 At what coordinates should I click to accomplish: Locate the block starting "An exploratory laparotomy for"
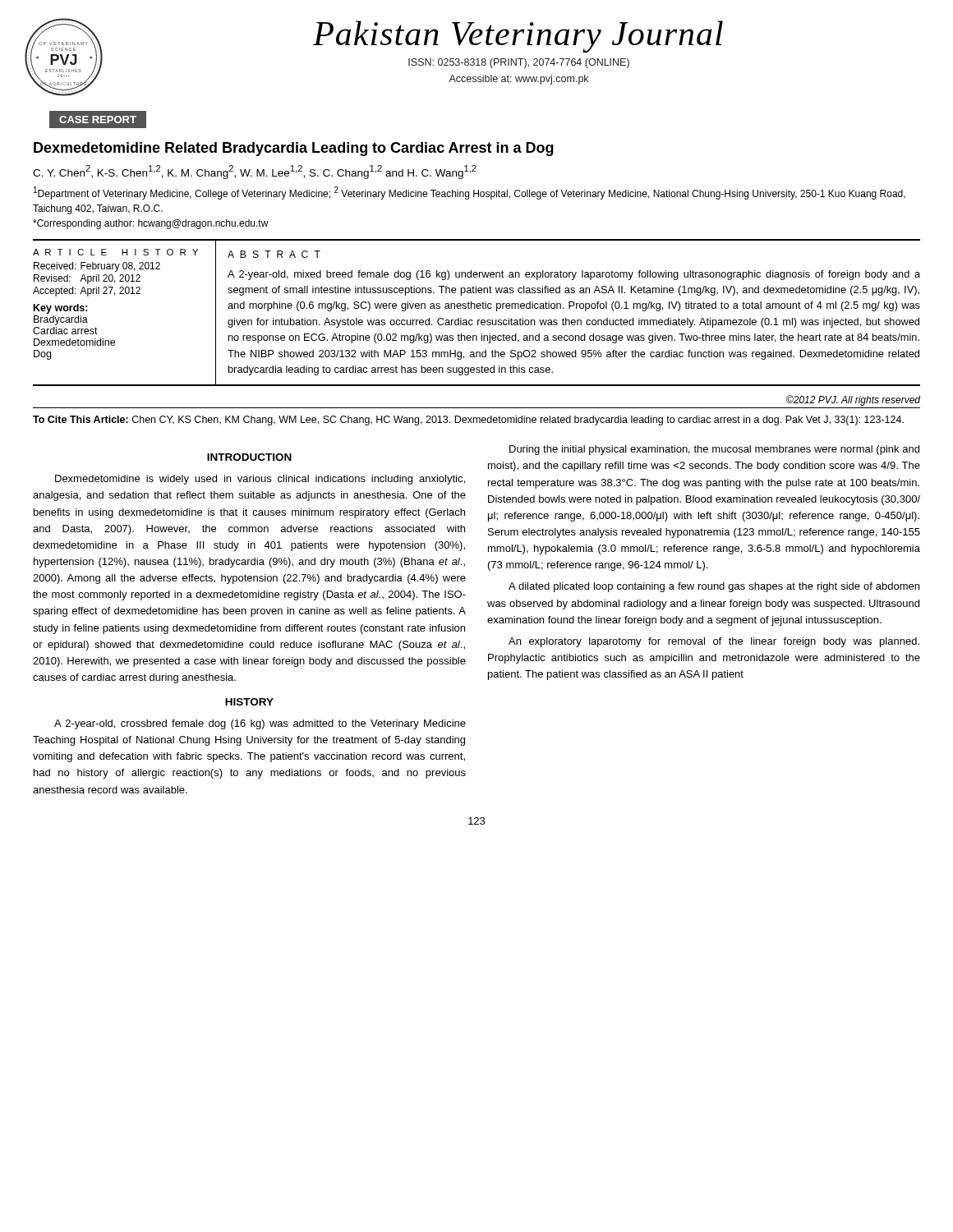tap(704, 658)
